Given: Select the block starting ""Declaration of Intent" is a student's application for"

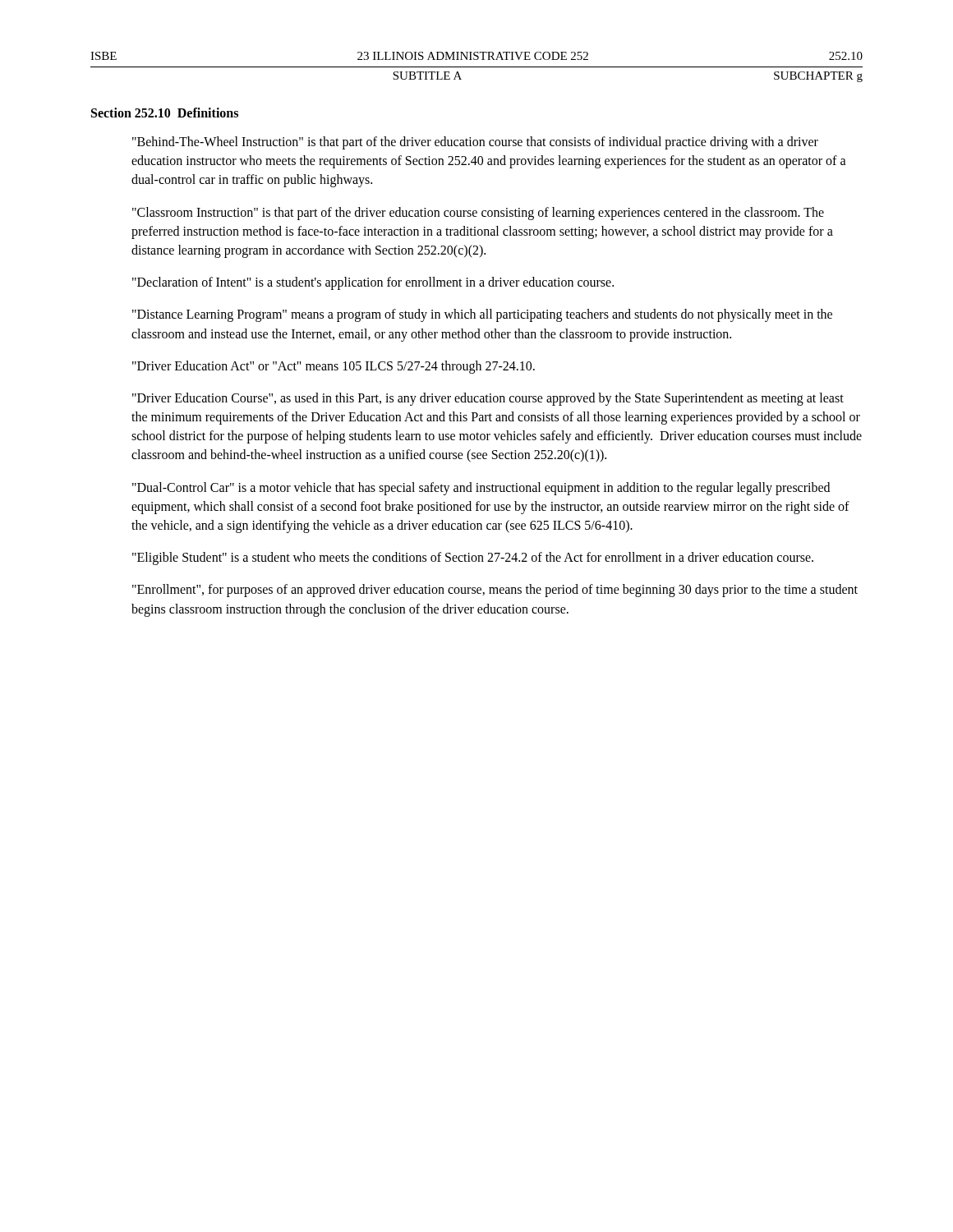Looking at the screenshot, I should click(373, 282).
